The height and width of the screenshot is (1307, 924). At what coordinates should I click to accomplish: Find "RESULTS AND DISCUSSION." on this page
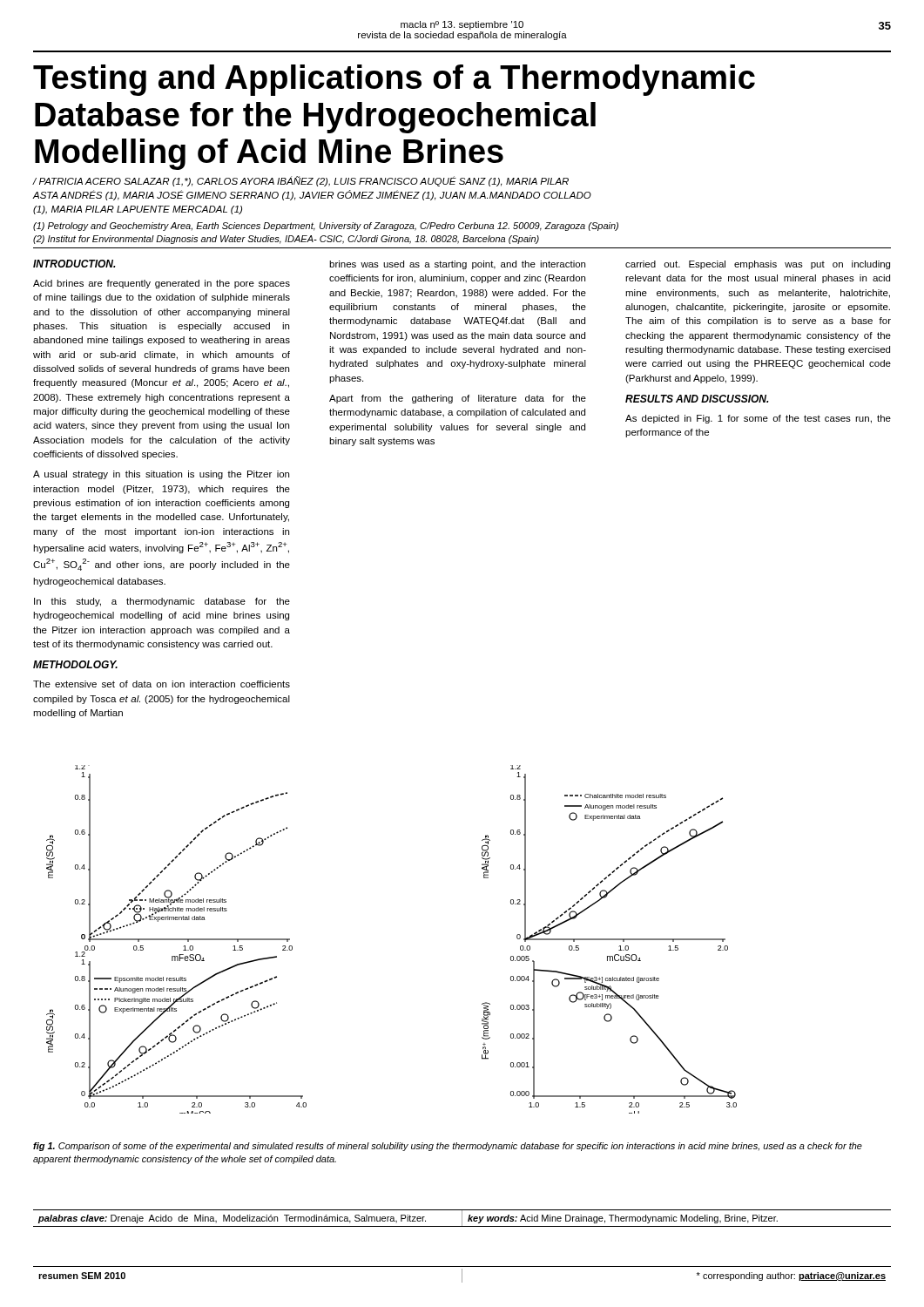pos(697,399)
